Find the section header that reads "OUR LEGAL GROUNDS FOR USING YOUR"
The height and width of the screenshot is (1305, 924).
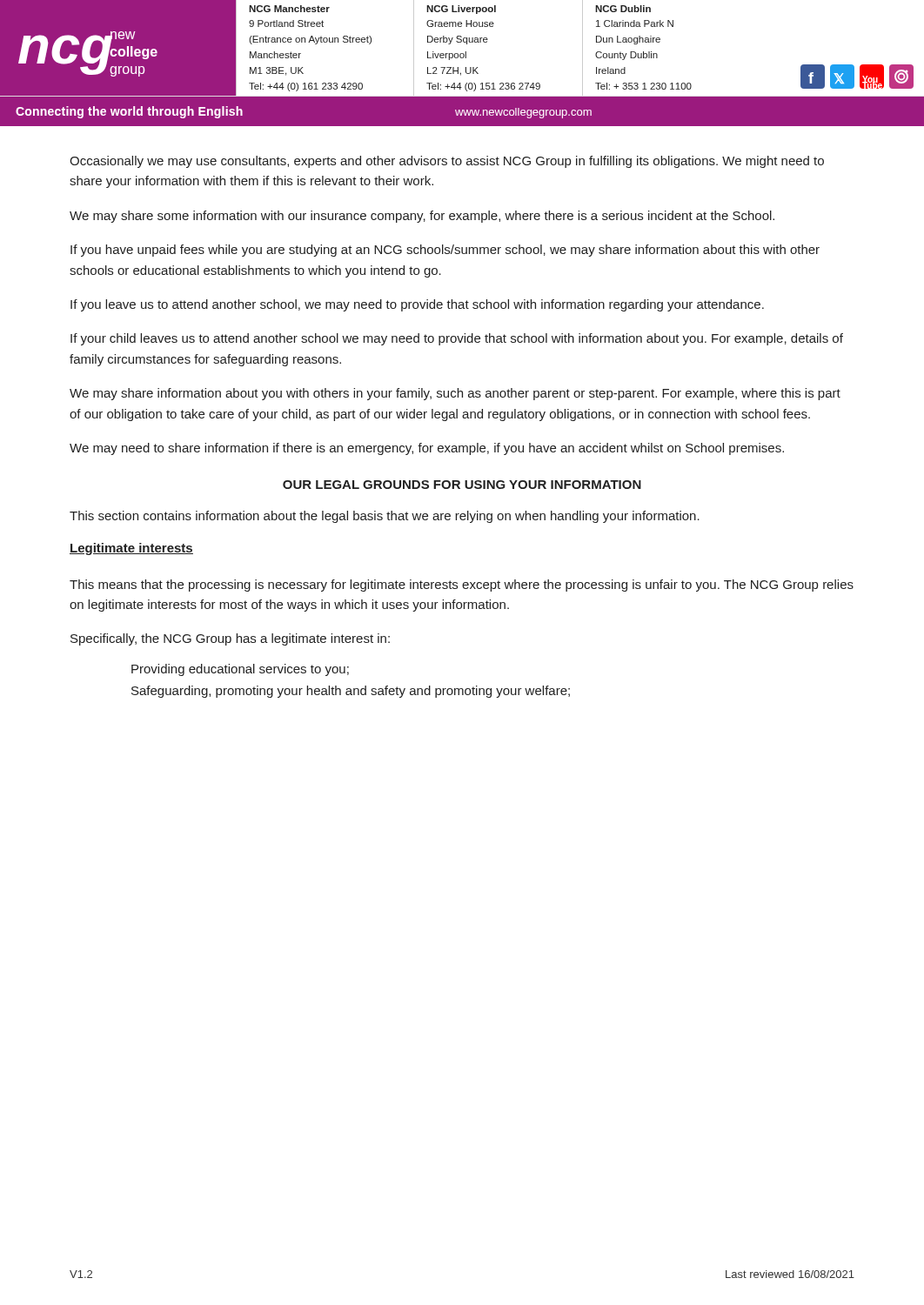462,484
